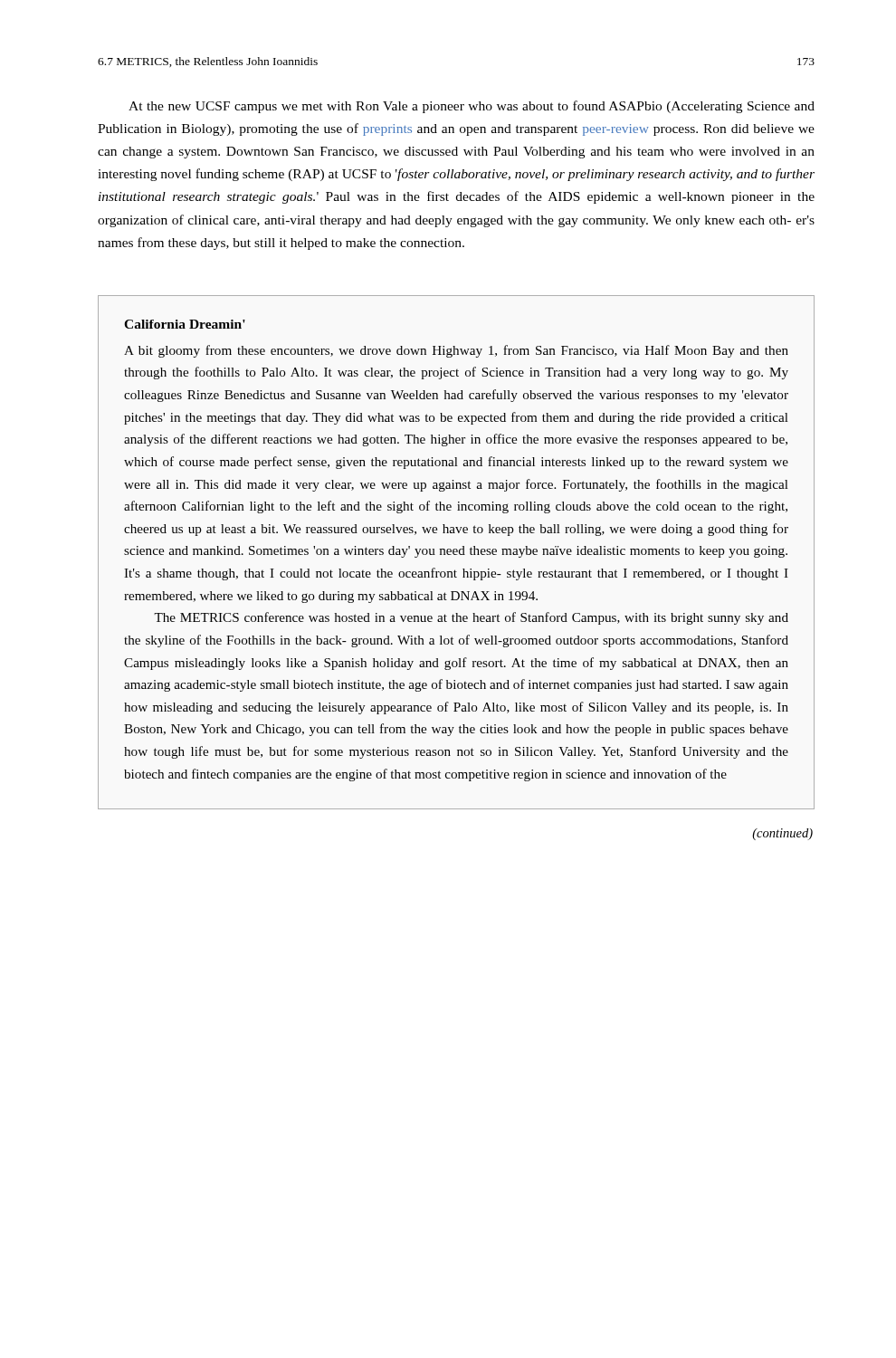Screen dimensions: 1358x896
Task: Click where it says "California Dreamin'"
Action: coord(185,323)
